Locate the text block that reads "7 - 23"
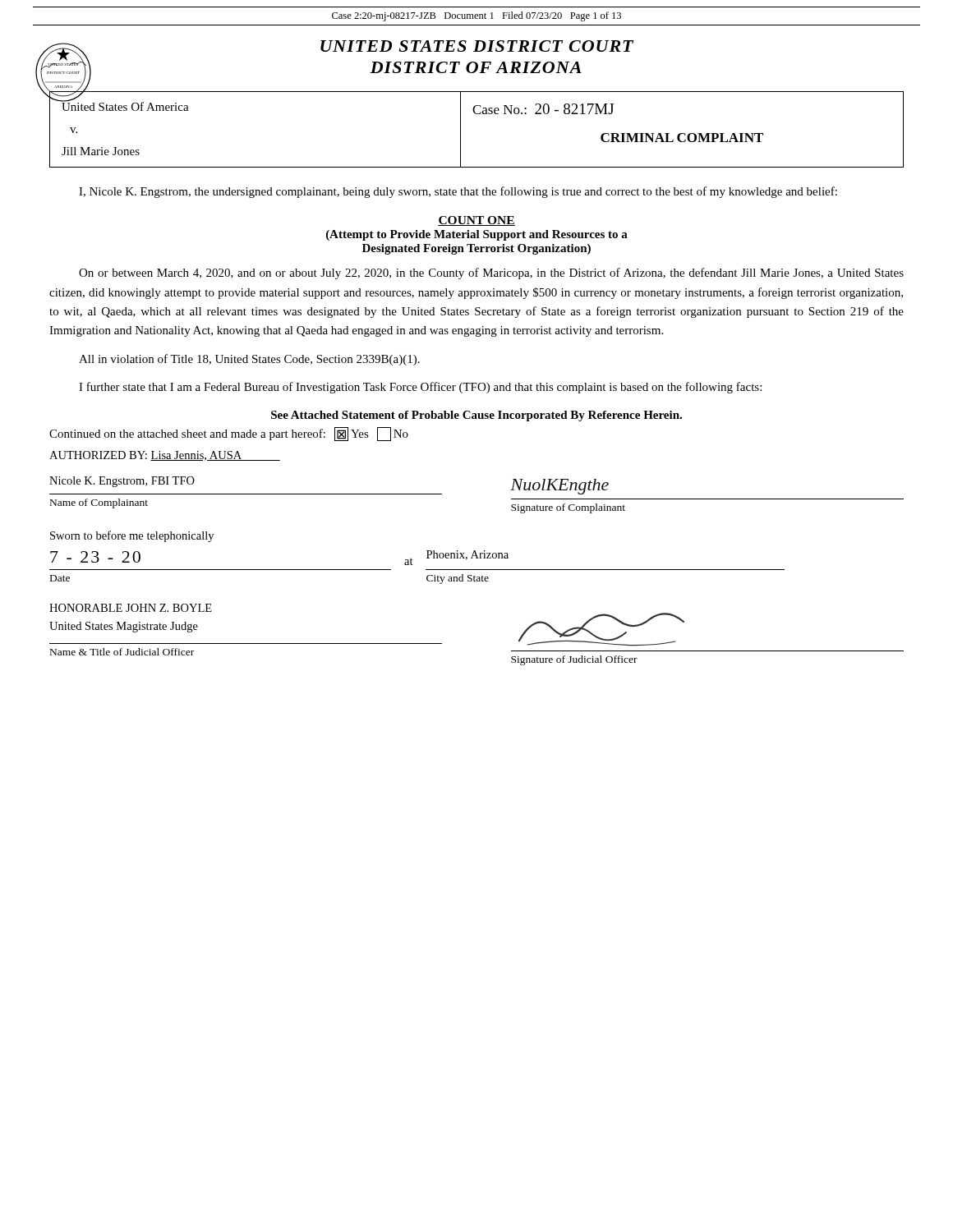953x1232 pixels. pos(417,565)
